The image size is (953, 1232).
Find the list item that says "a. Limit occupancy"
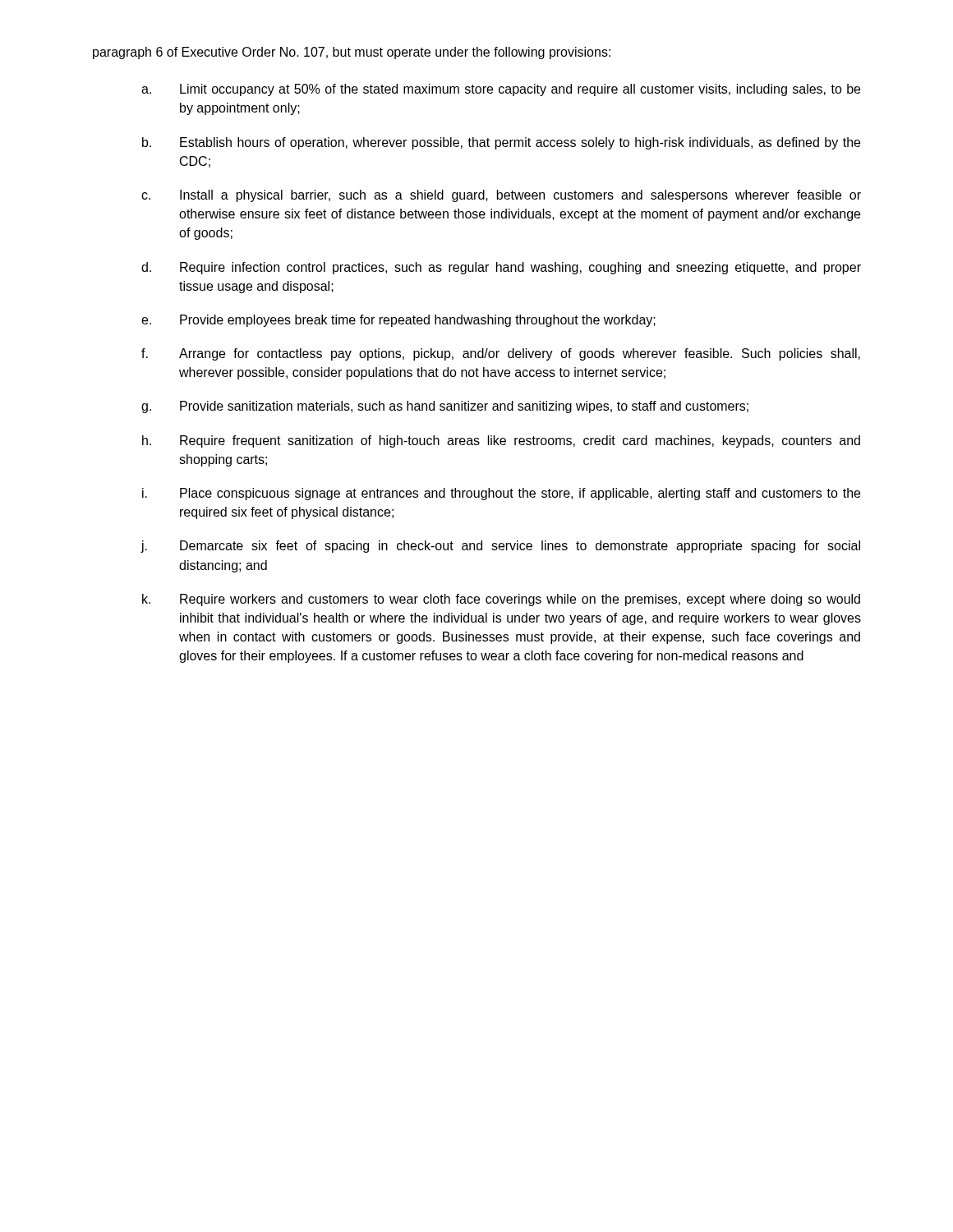(x=501, y=99)
